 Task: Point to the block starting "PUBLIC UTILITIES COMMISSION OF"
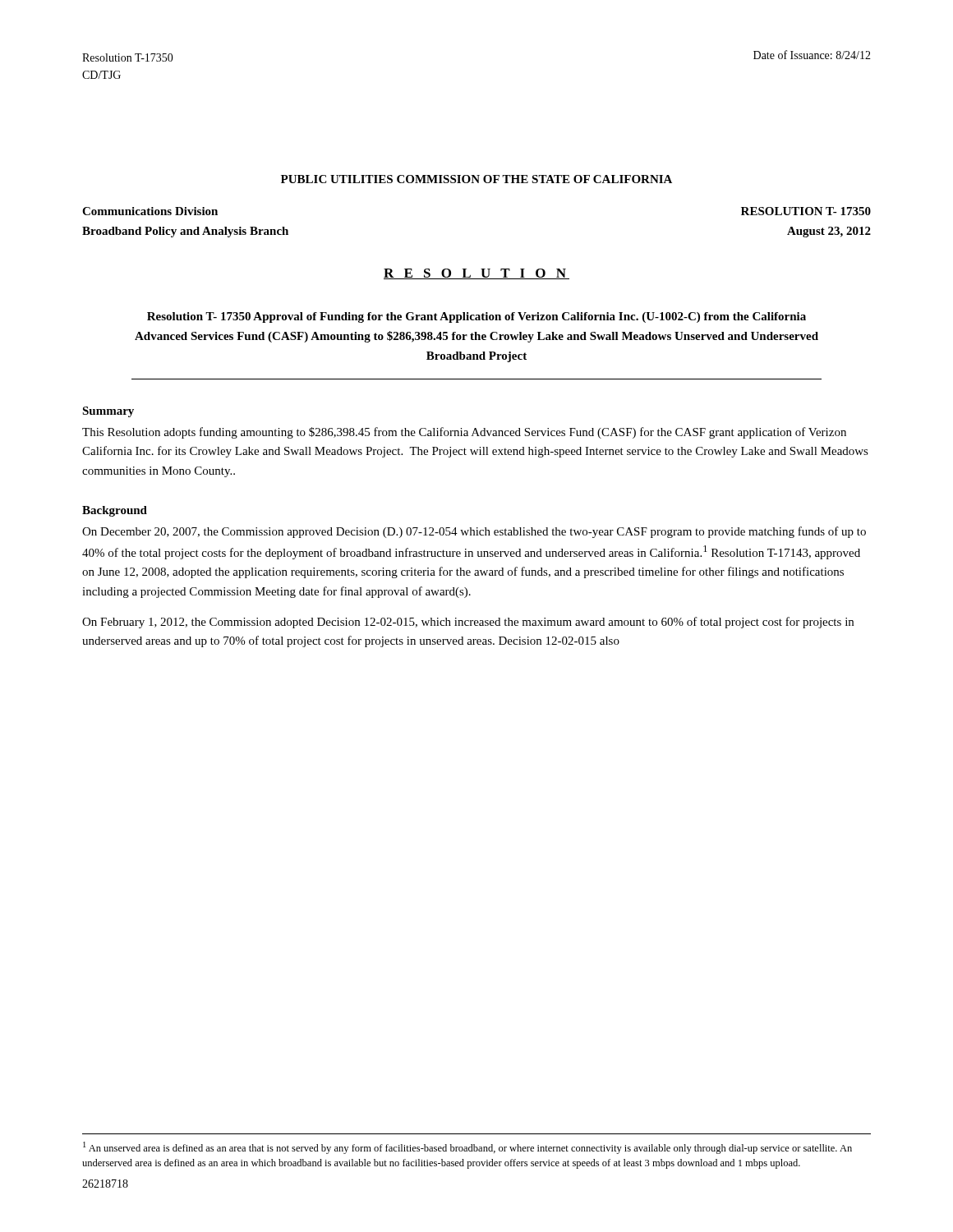pos(476,179)
